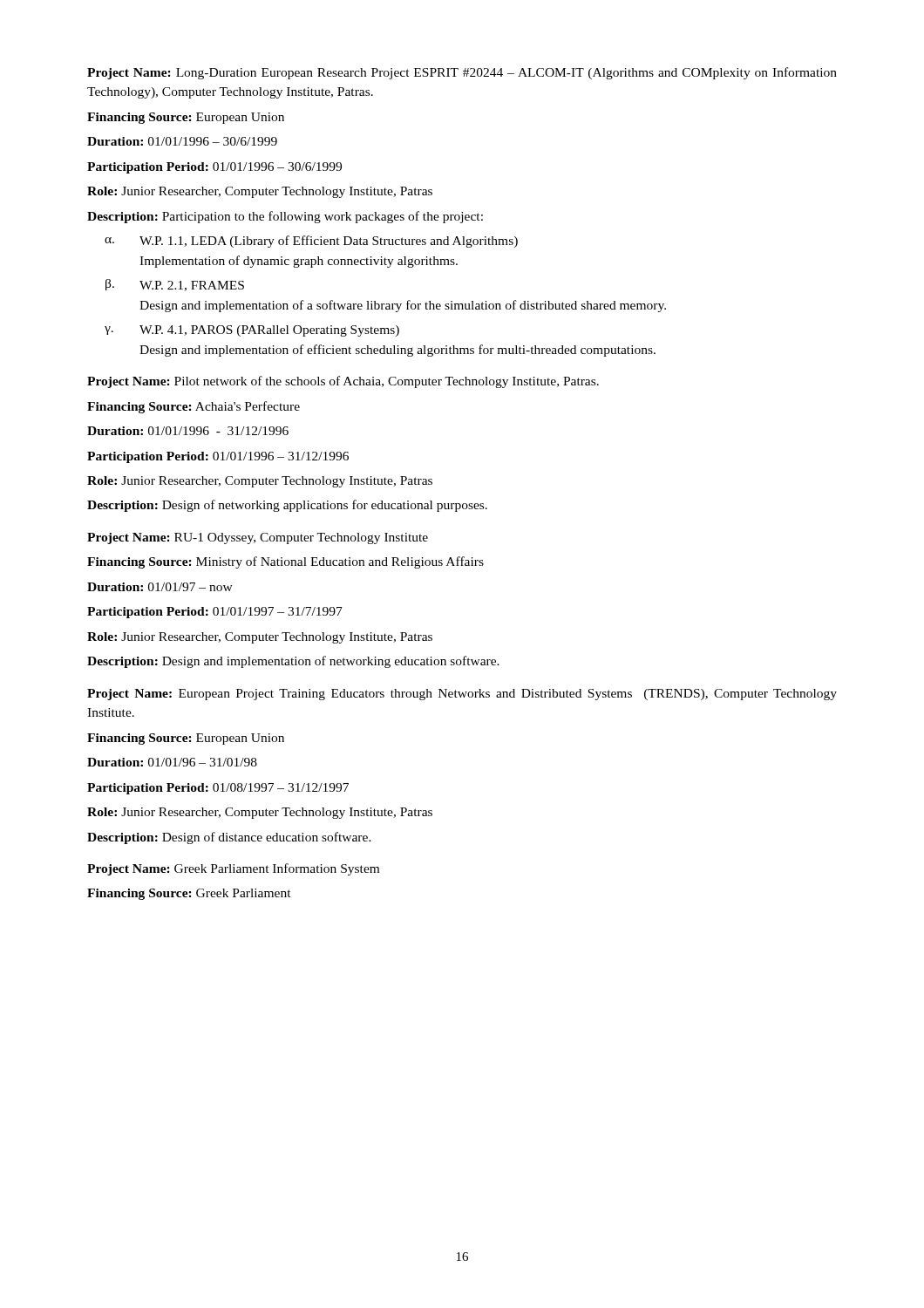Select the text block that reads "Project Name: Long-Duration European Research"
Image resolution: width=924 pixels, height=1308 pixels.
462,82
